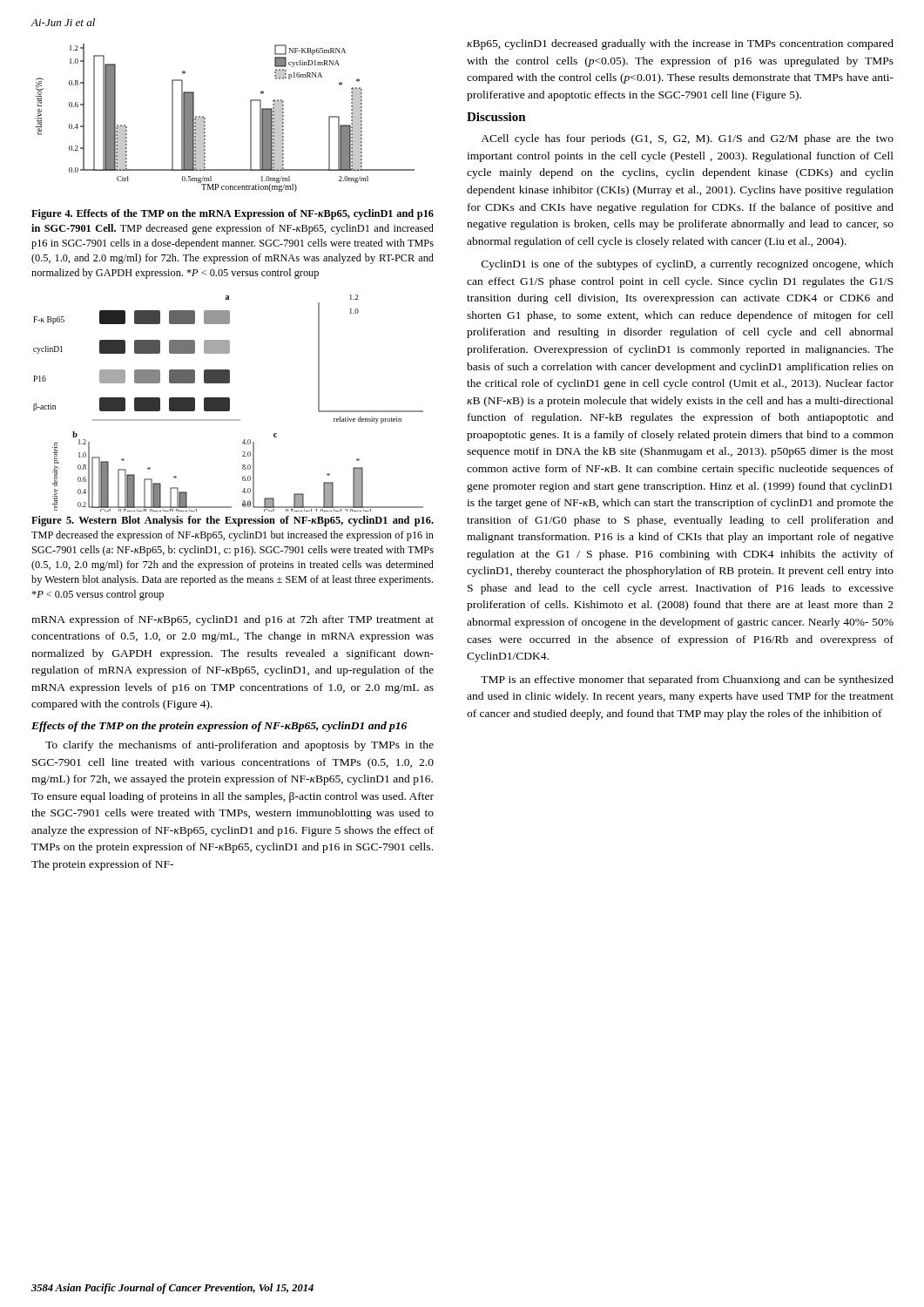924x1307 pixels.
Task: Locate the grouped bar chart
Action: click(233, 120)
